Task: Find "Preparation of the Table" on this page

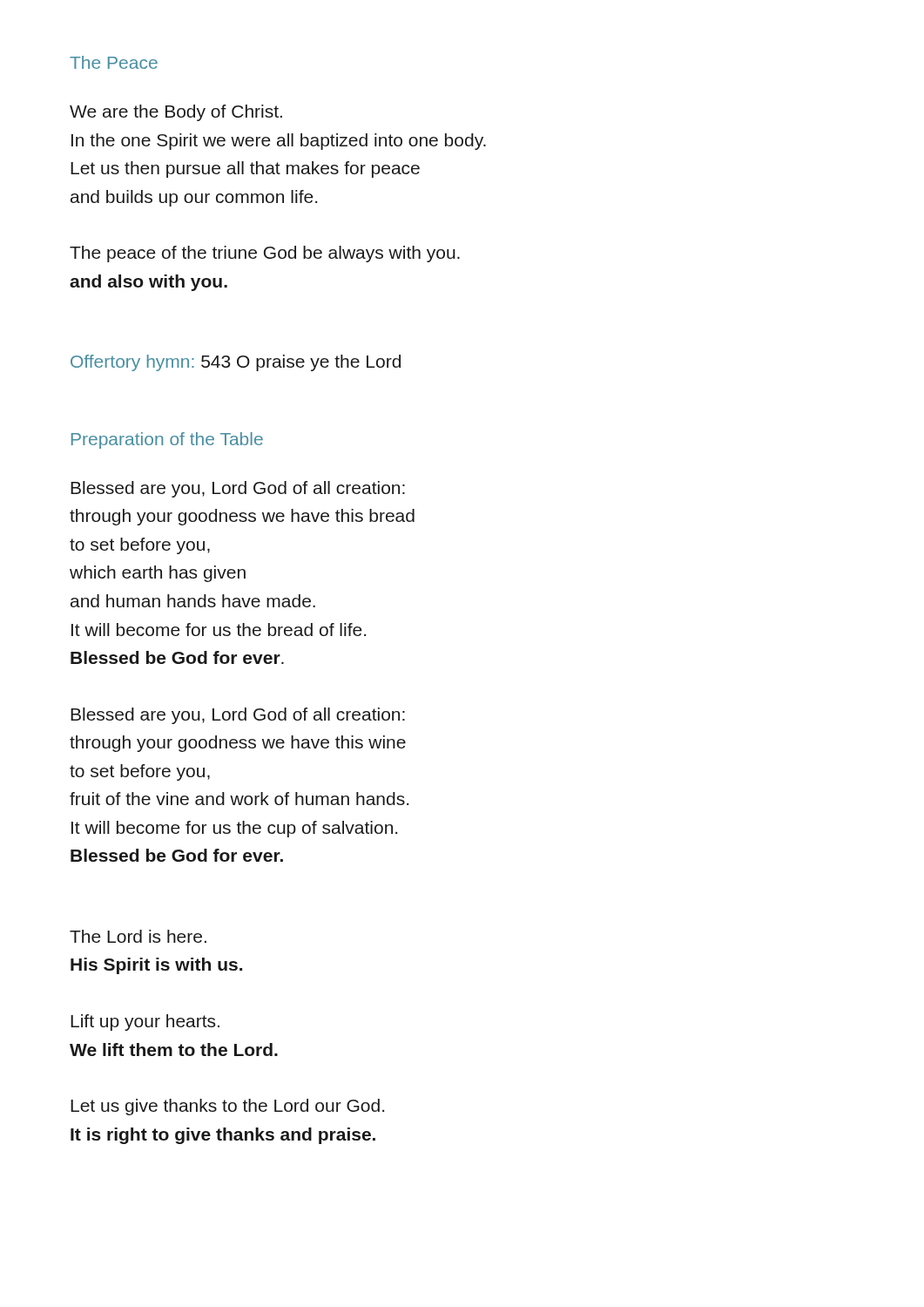Action: click(x=167, y=439)
